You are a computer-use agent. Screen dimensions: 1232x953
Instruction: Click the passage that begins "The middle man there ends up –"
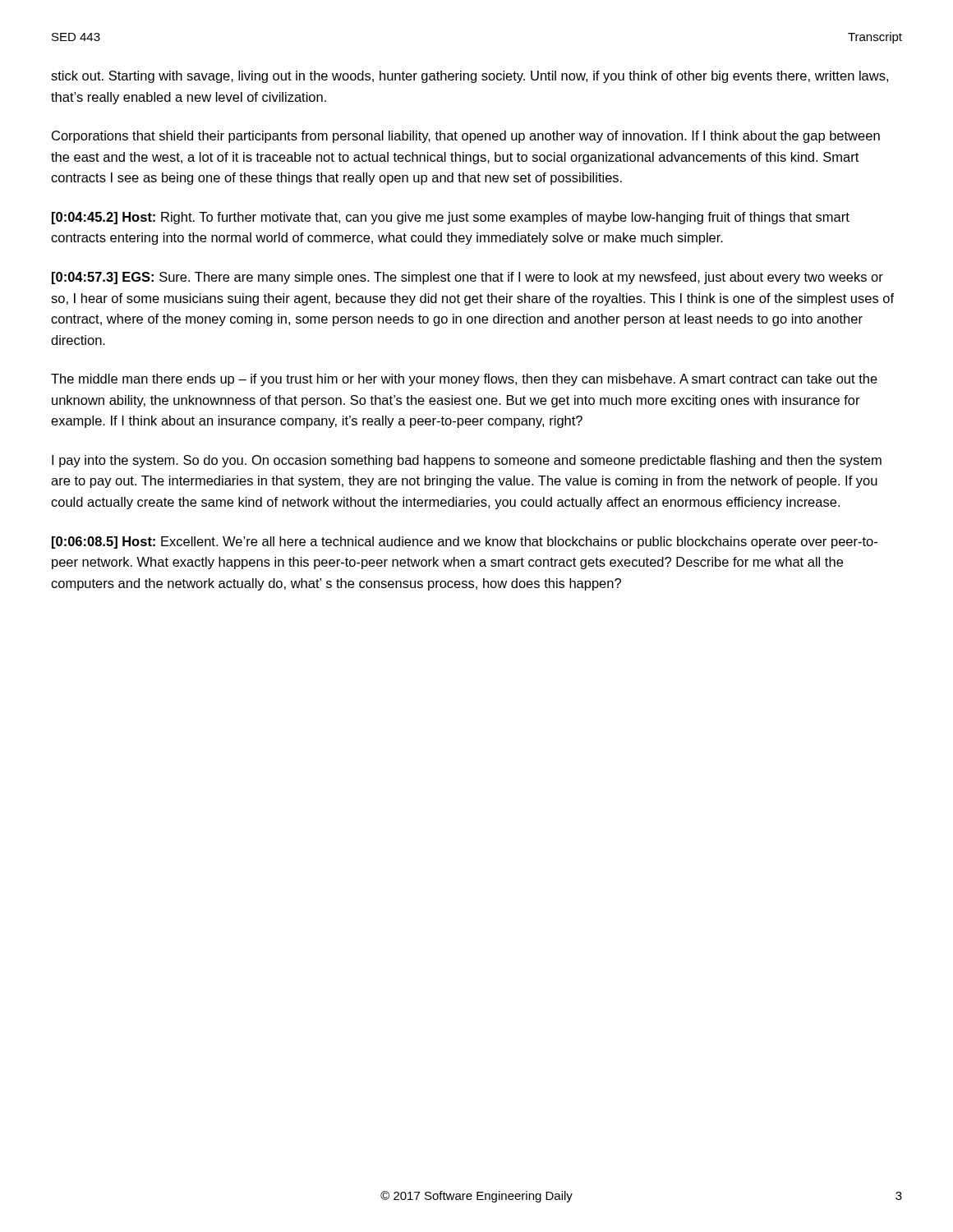[x=464, y=400]
